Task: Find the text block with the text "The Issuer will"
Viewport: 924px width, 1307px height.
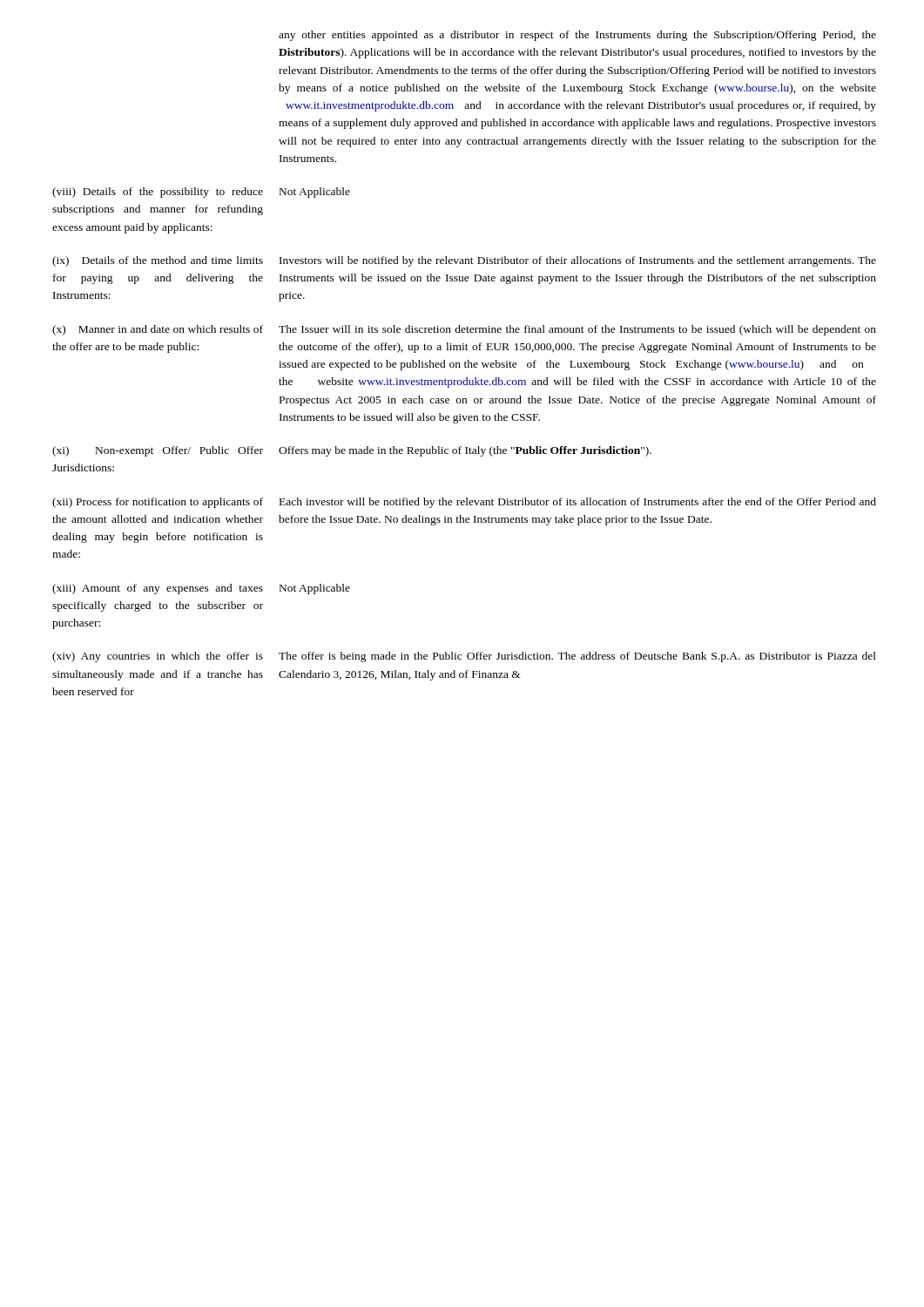Action: click(577, 373)
